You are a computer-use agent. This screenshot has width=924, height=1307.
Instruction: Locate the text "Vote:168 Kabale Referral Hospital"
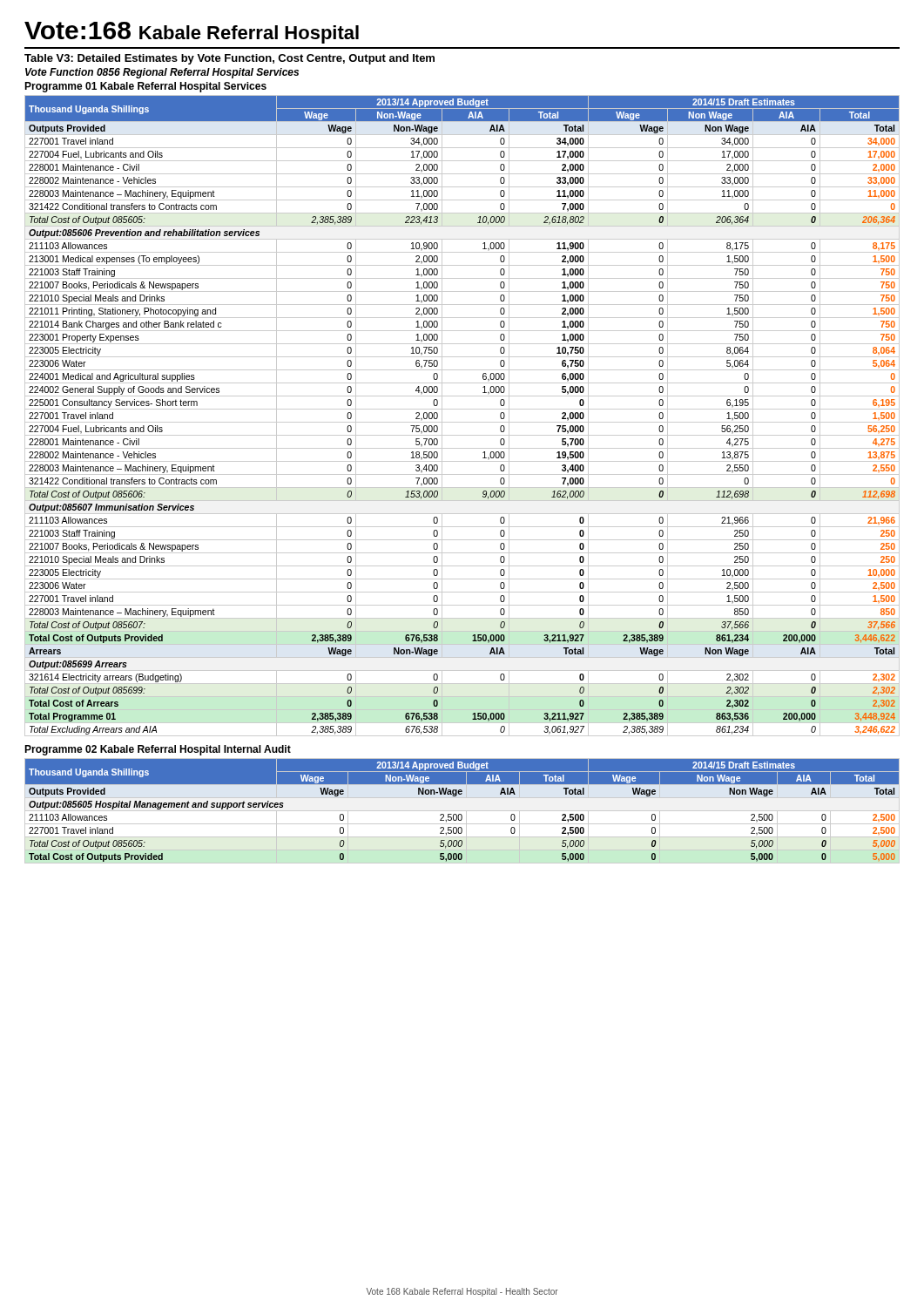(x=192, y=31)
